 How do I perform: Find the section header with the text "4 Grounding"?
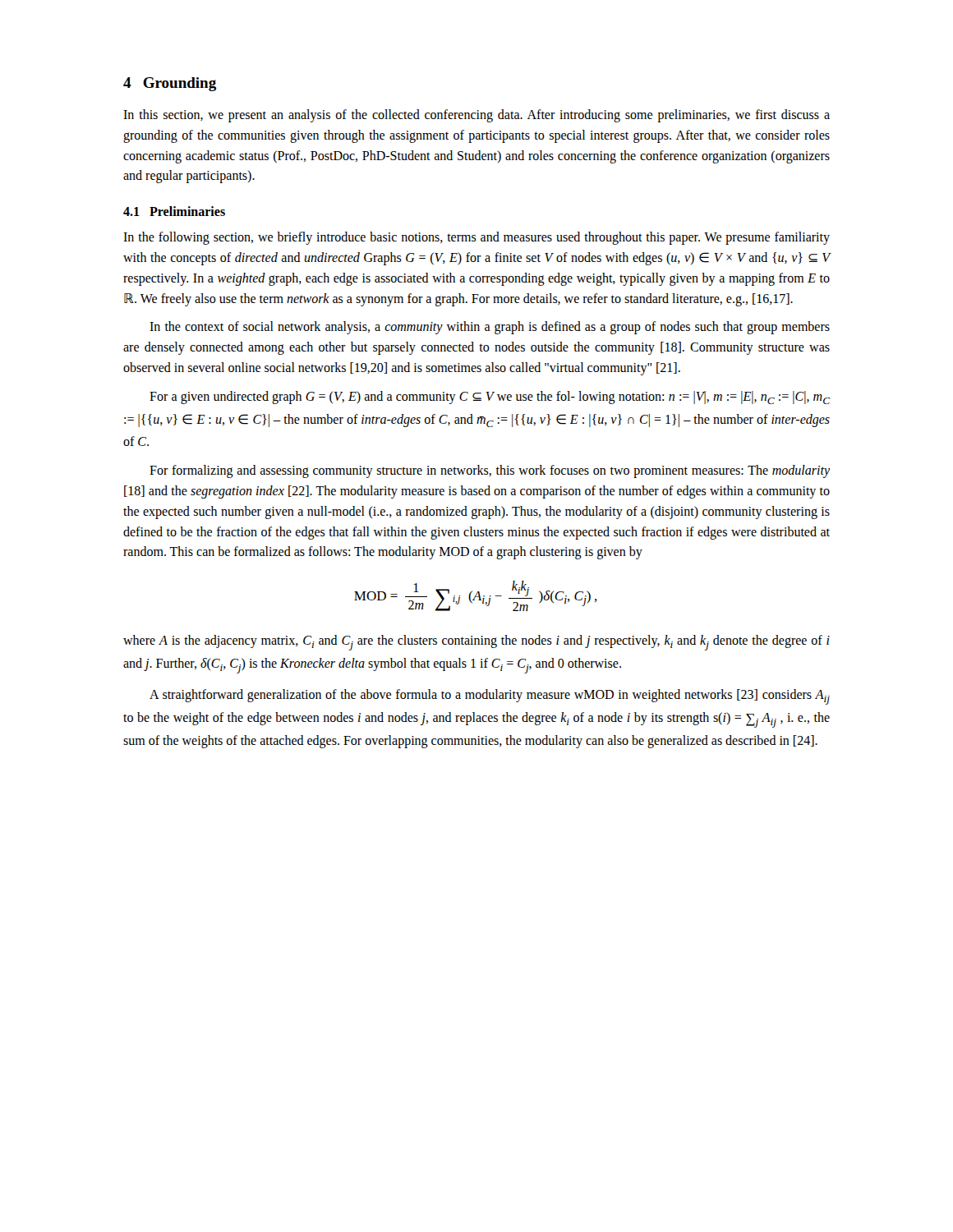(170, 83)
